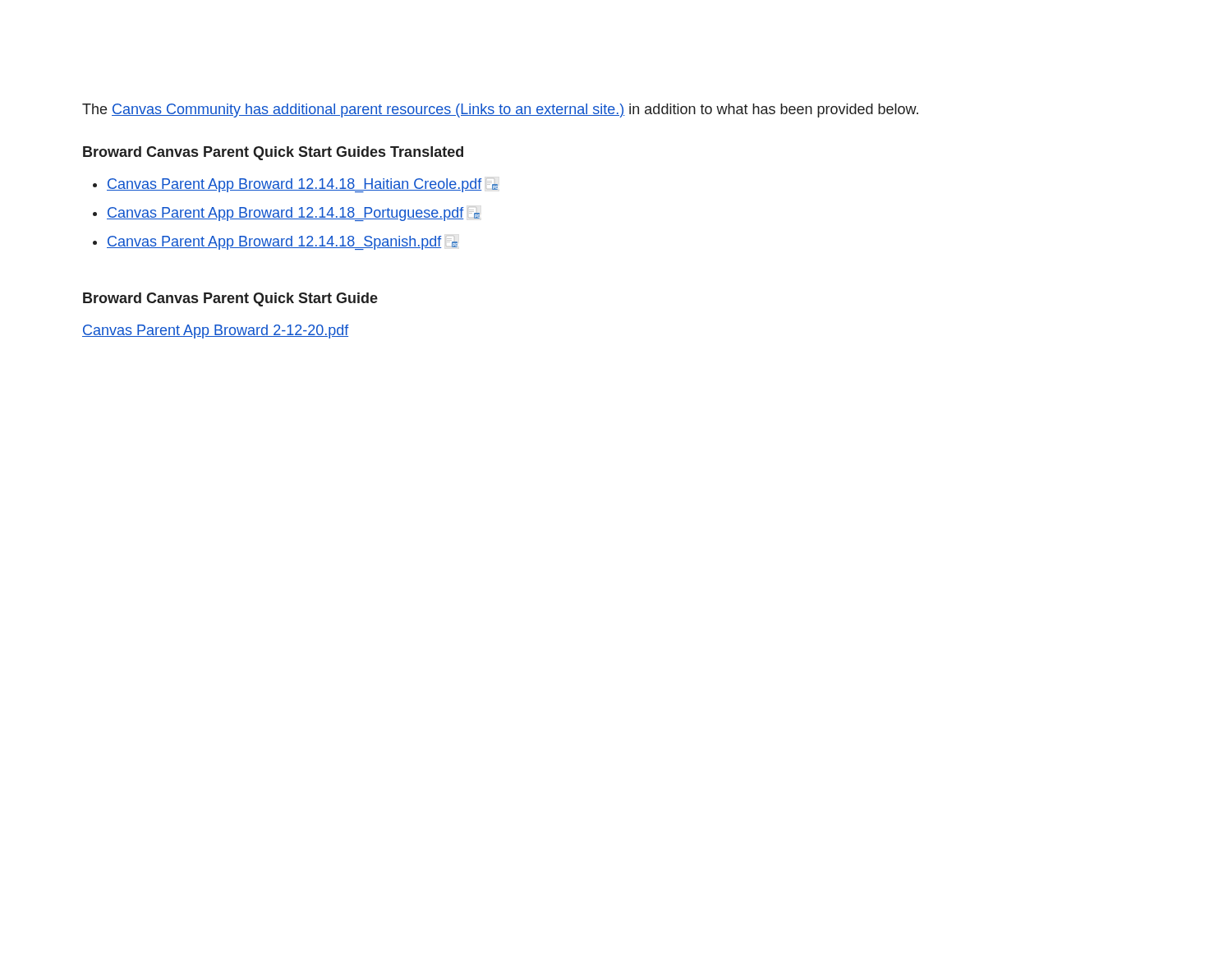Select the list item that reads "Canvas Parent App Broward 12.14.18_Spanish.pdfPDF"

284,242
